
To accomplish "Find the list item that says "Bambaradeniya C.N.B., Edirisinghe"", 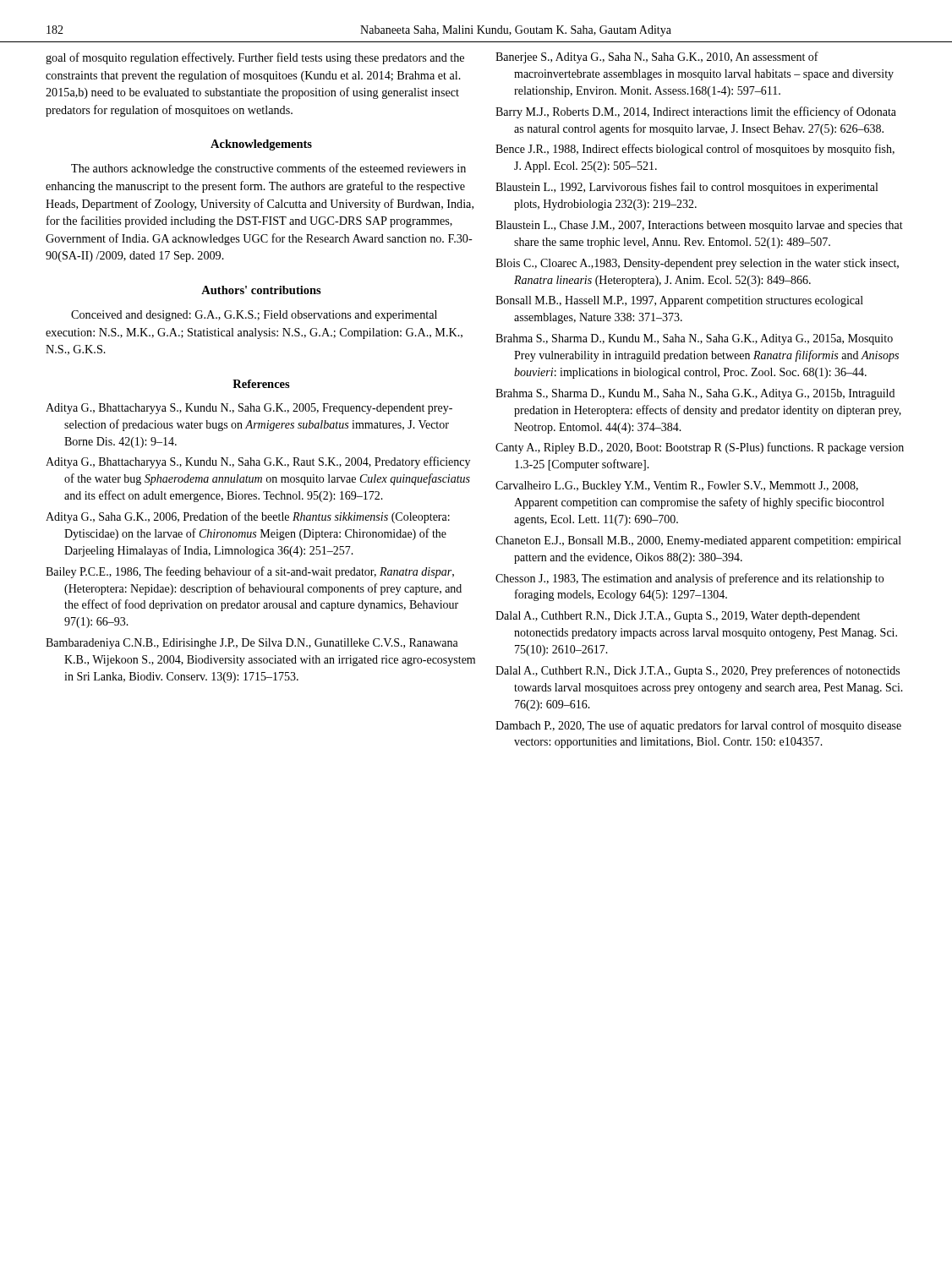I will tap(261, 660).
